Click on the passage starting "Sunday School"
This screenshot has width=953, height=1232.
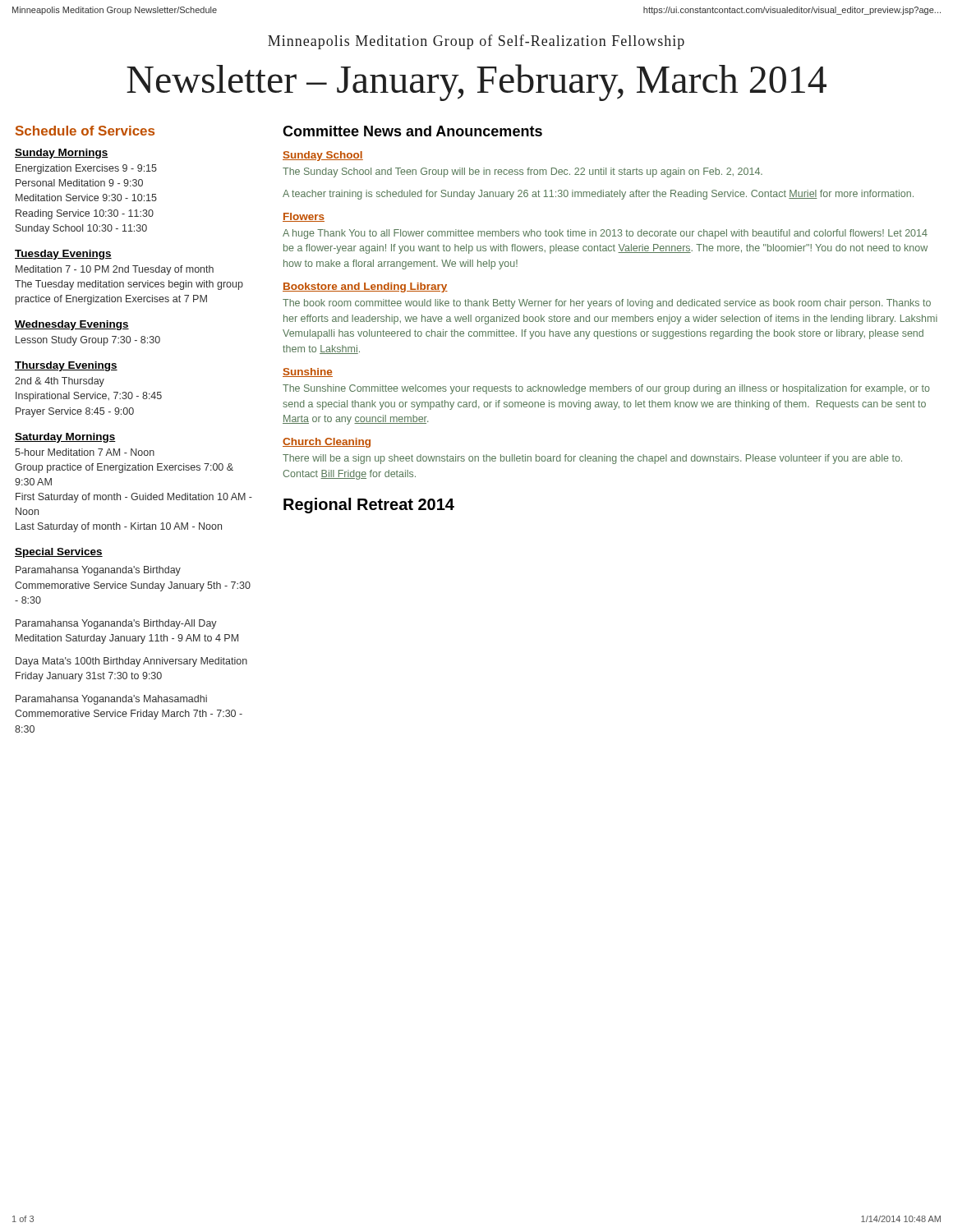point(323,155)
